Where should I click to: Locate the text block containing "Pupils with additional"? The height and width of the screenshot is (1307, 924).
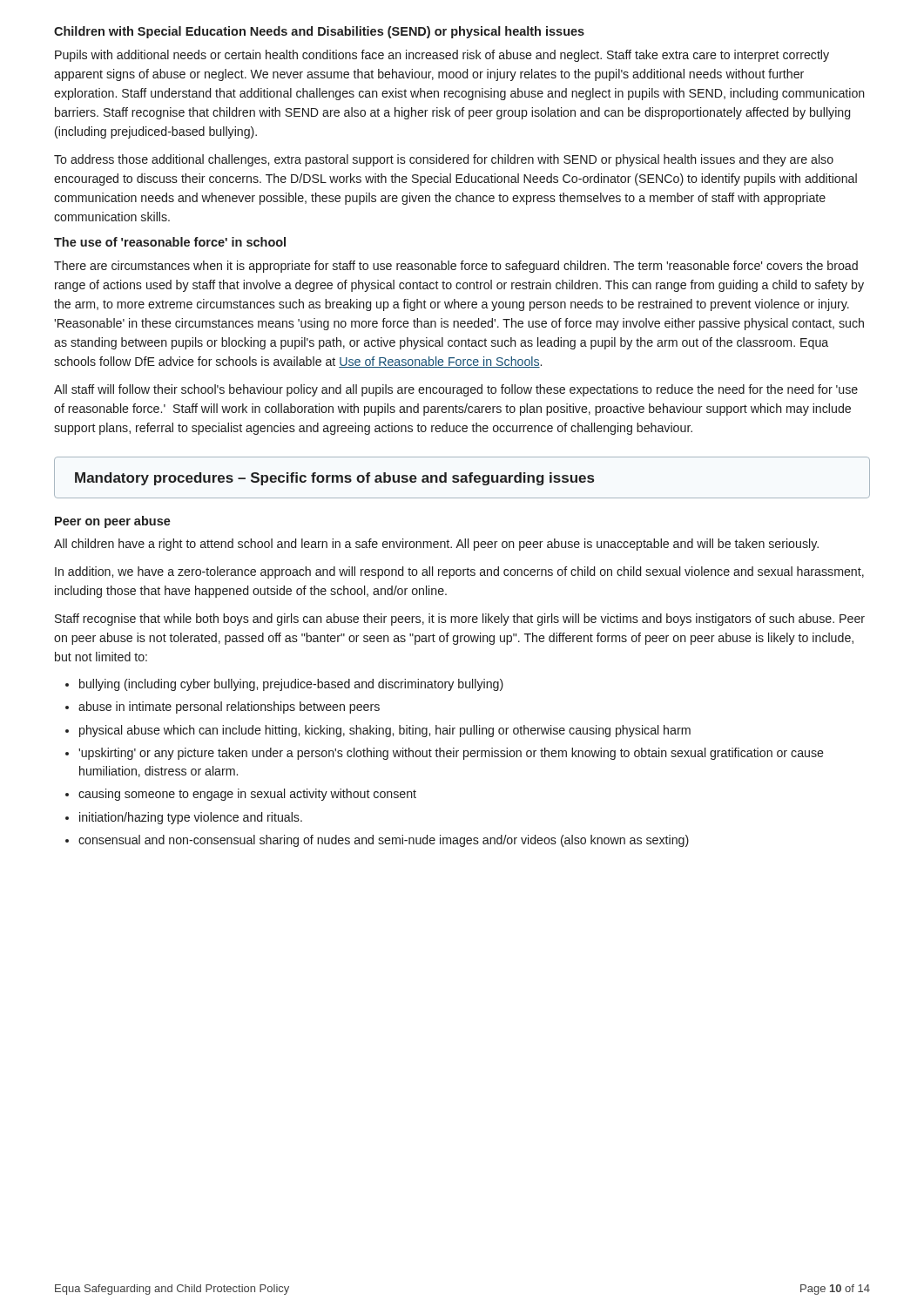pyautogui.click(x=459, y=93)
